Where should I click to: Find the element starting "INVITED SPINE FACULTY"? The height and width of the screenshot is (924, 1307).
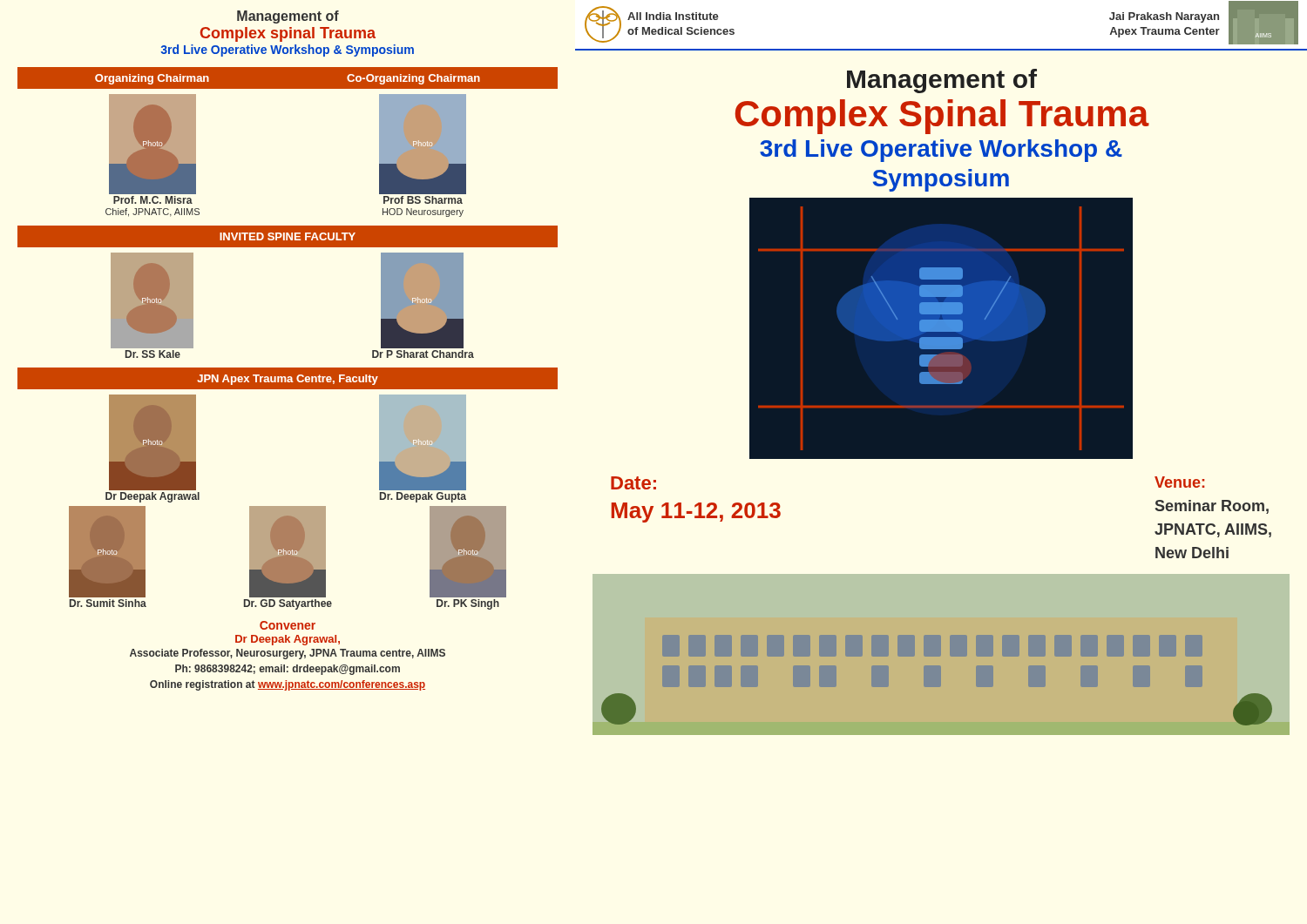point(288,236)
